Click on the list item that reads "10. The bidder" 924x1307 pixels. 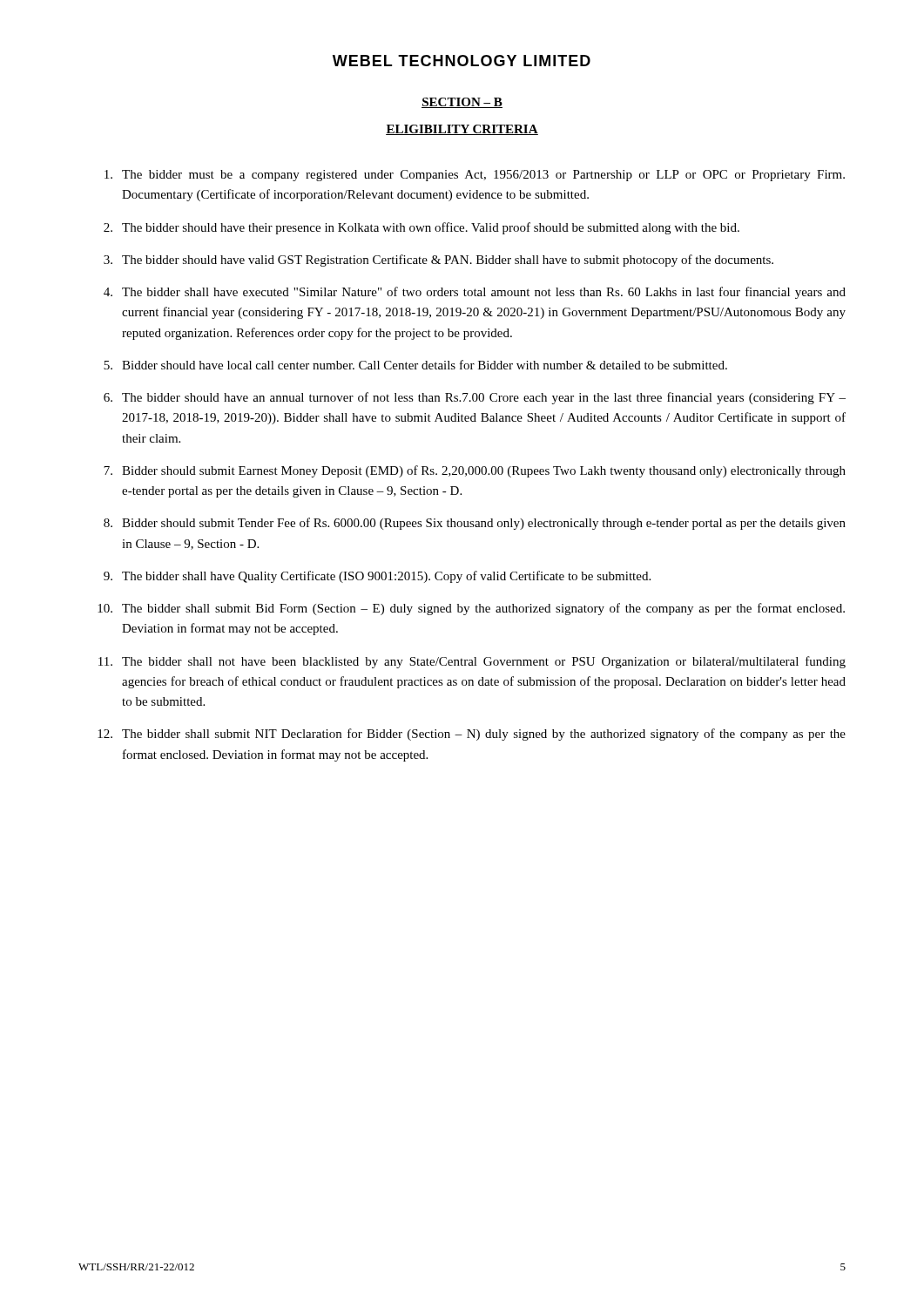coord(462,619)
